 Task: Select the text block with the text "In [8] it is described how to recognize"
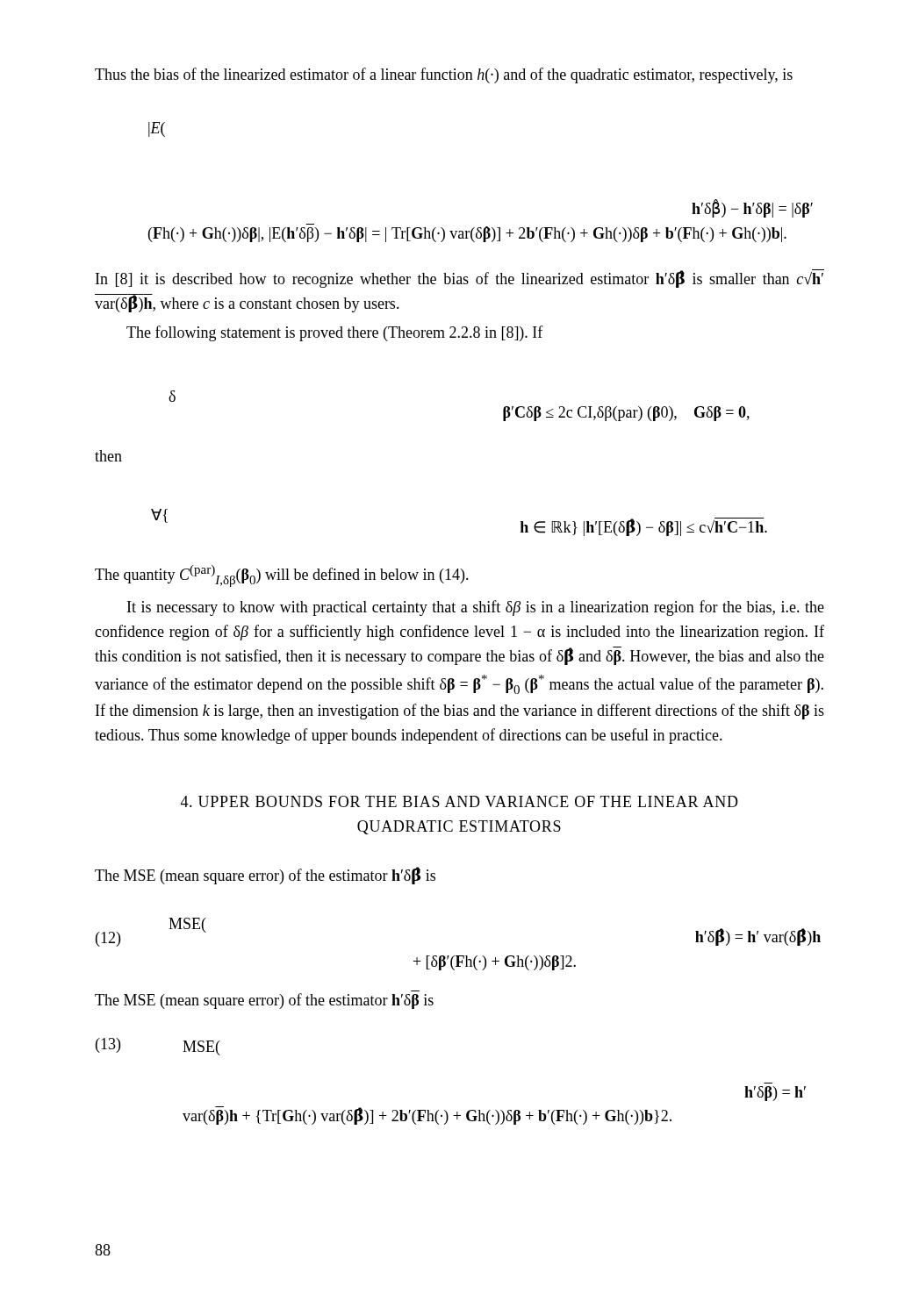click(x=460, y=291)
